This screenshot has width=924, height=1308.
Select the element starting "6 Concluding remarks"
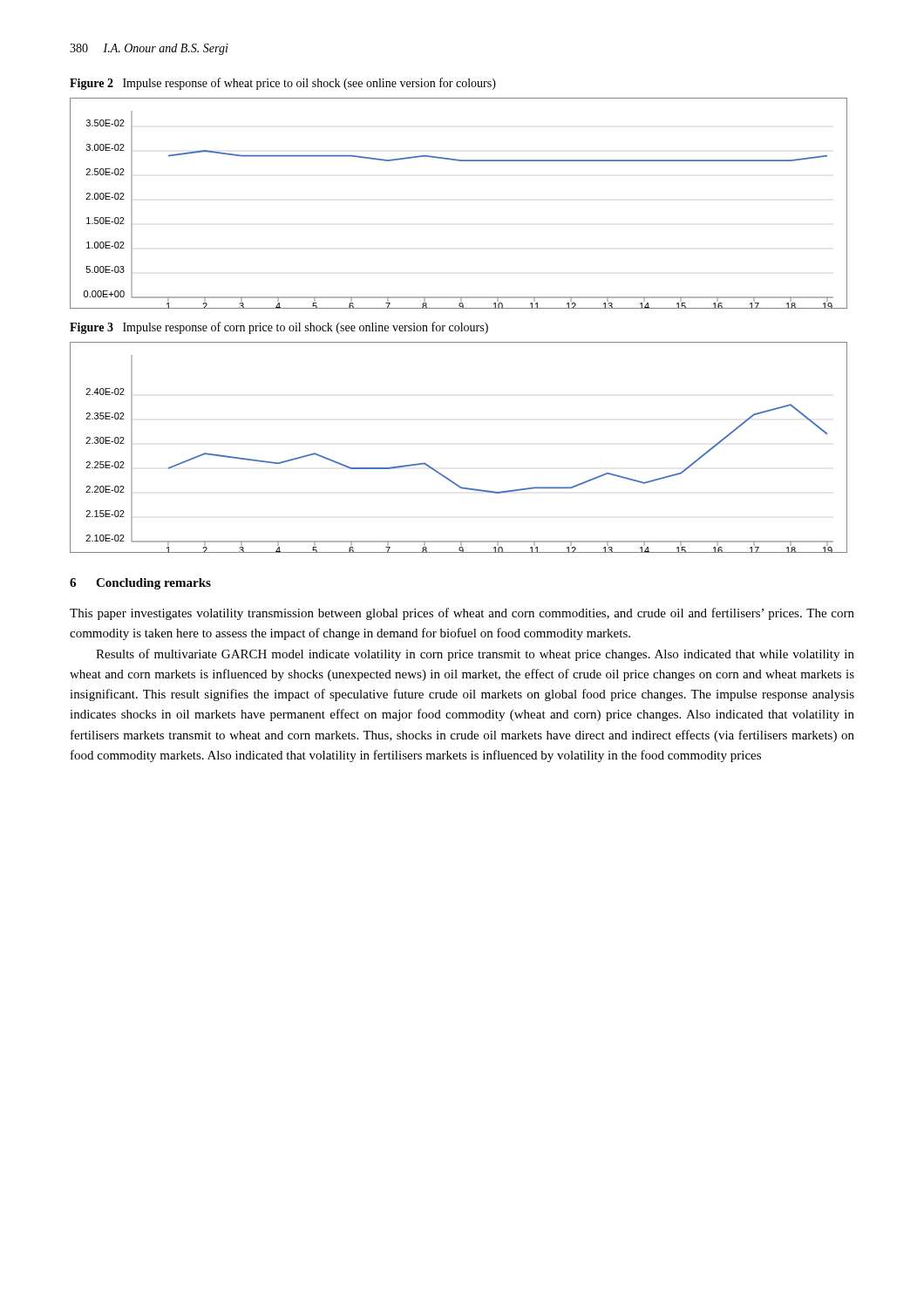tap(140, 583)
